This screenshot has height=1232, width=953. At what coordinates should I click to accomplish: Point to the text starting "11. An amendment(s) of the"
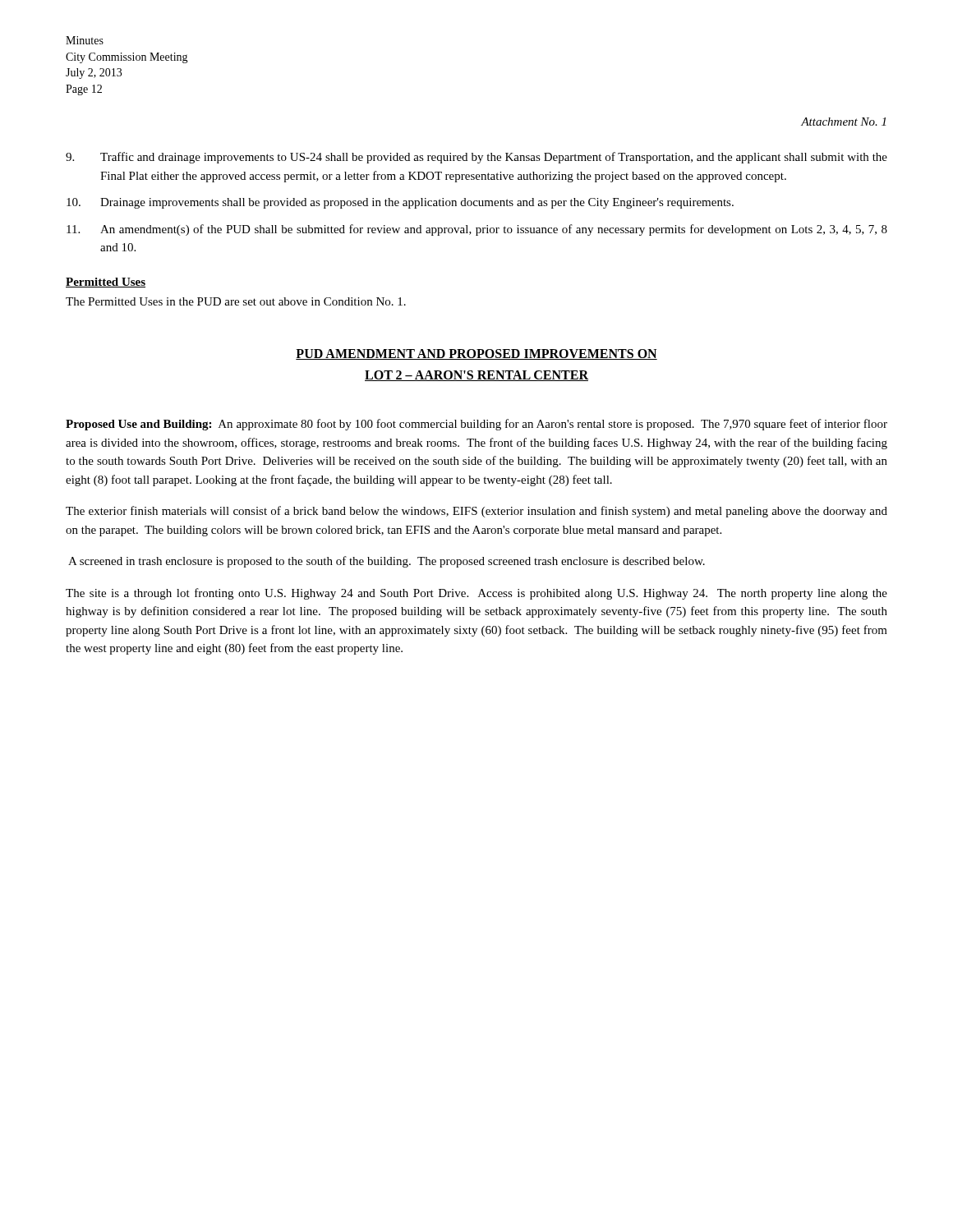pos(476,238)
